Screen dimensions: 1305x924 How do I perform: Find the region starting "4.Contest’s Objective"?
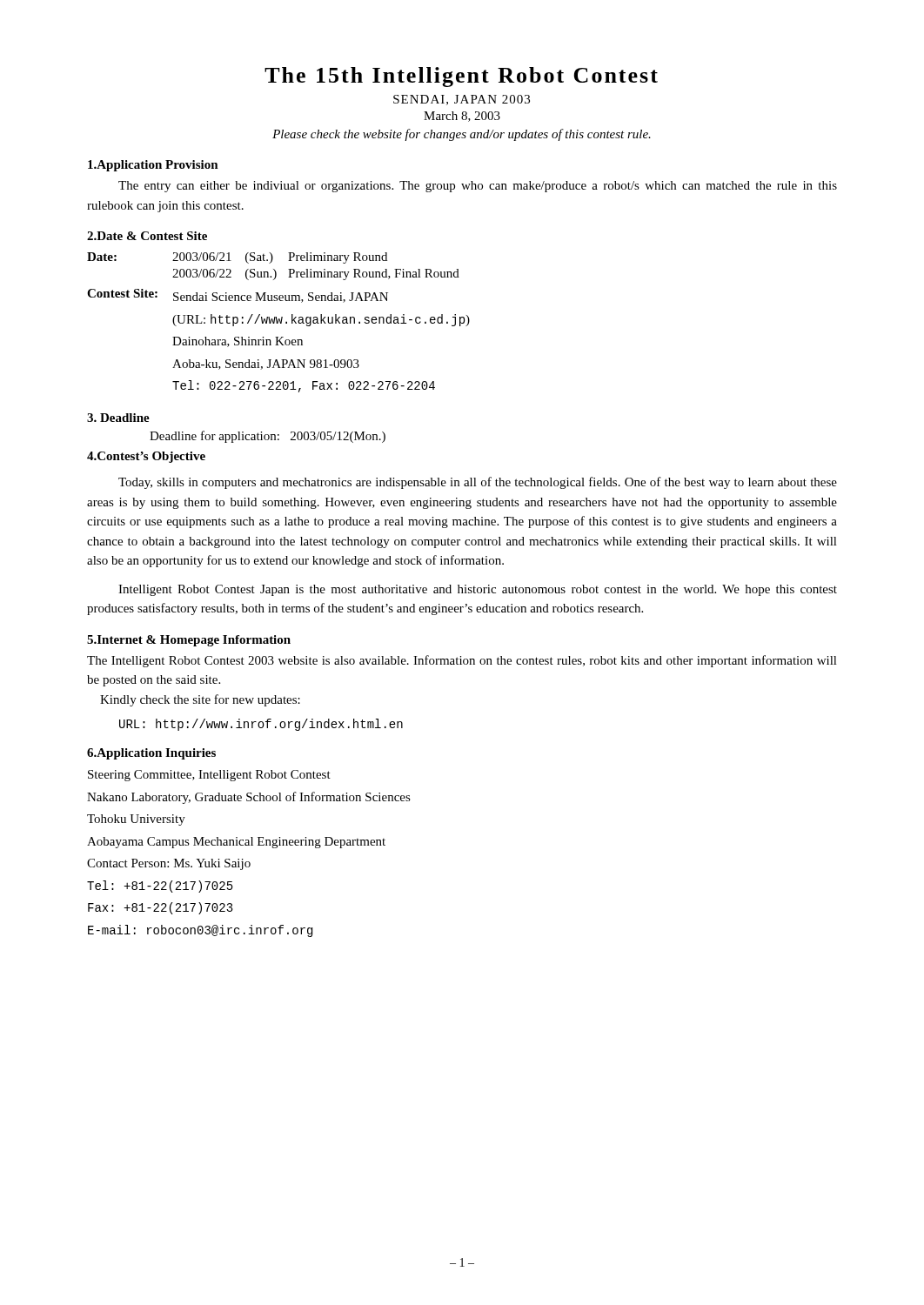146,456
